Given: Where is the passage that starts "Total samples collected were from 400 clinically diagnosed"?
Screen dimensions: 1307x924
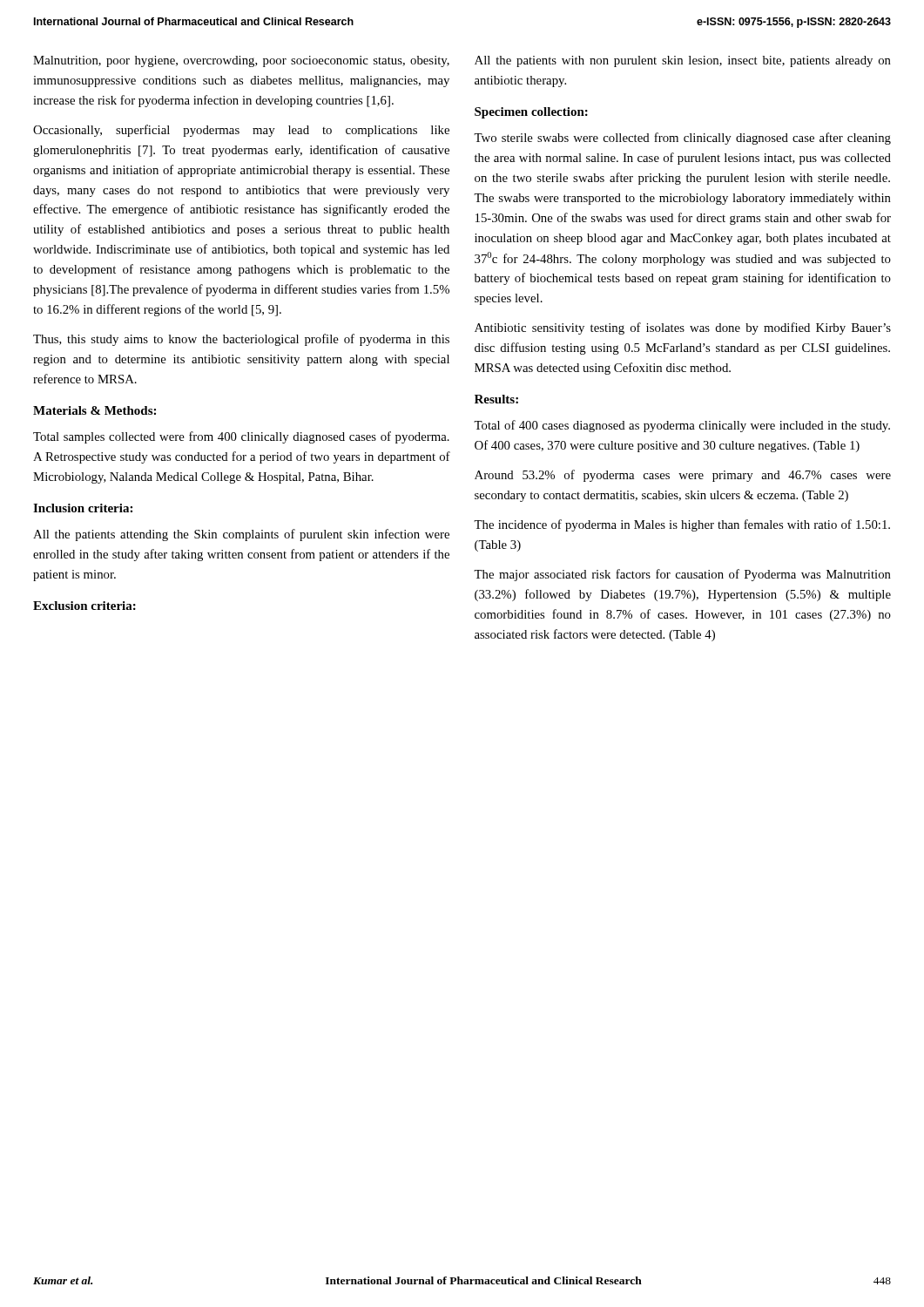Looking at the screenshot, I should click(x=241, y=457).
